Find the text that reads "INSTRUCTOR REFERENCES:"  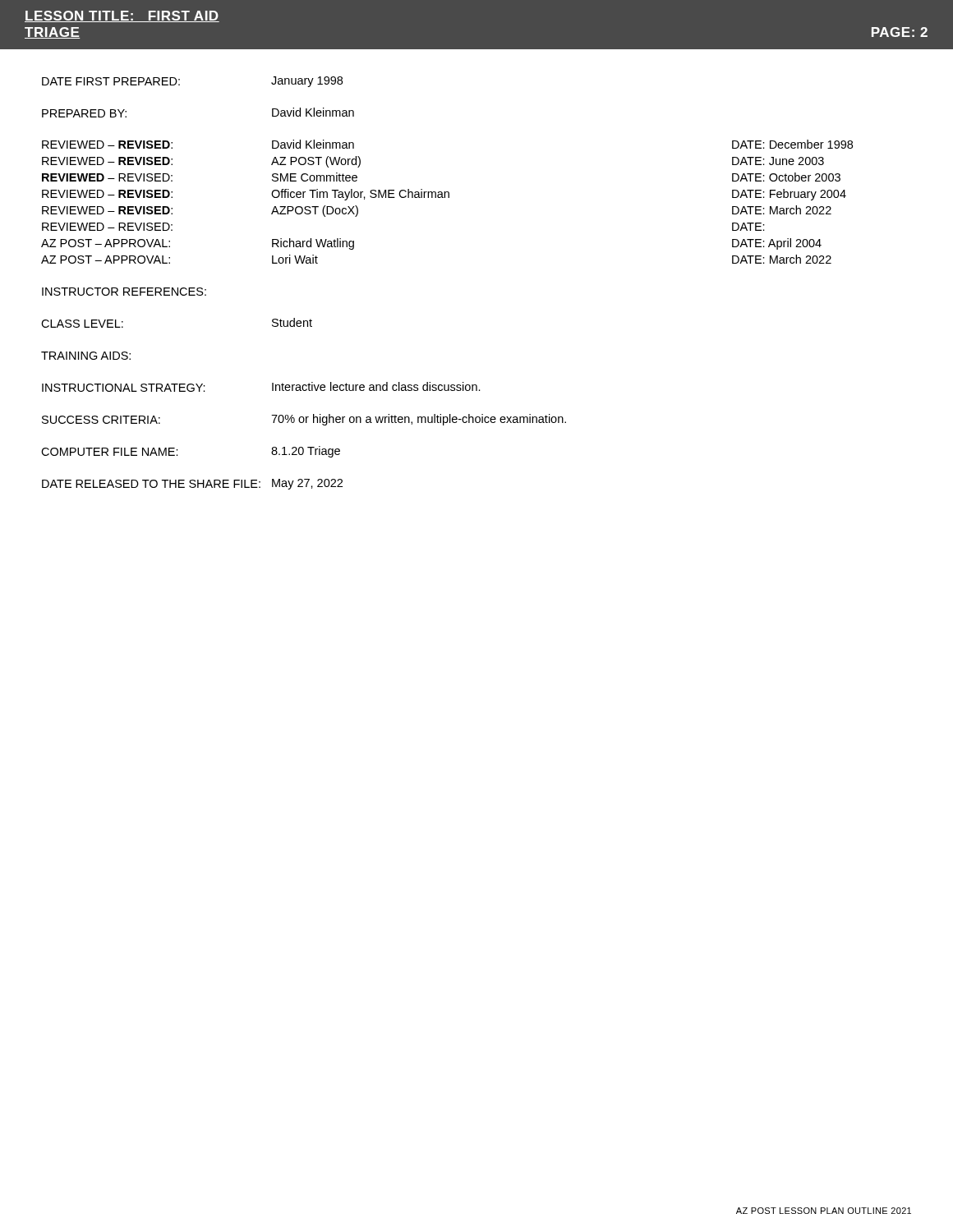(x=156, y=291)
